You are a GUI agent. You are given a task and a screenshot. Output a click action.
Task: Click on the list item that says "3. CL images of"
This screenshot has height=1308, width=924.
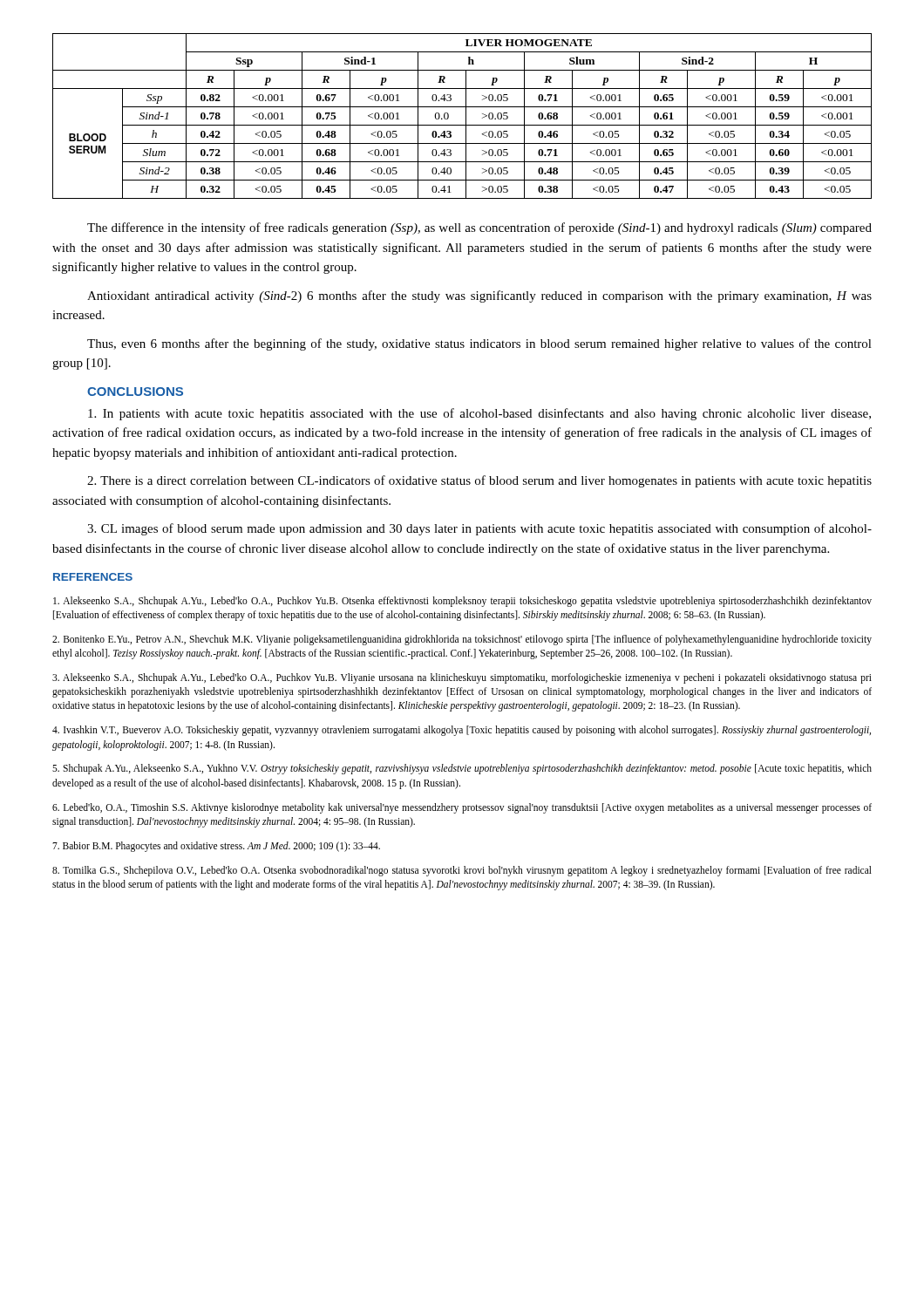pos(462,539)
